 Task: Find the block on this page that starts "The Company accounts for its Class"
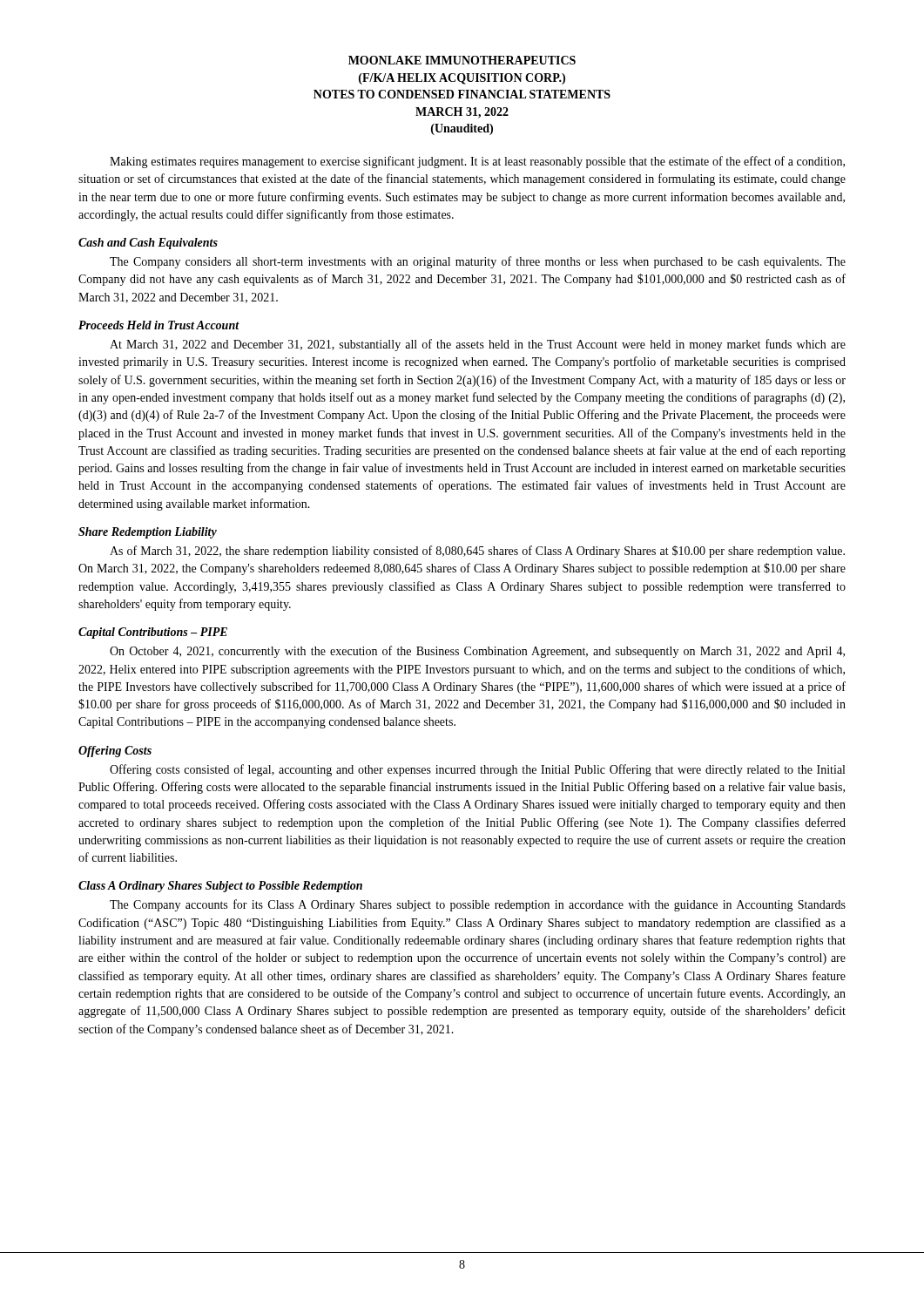[462, 968]
